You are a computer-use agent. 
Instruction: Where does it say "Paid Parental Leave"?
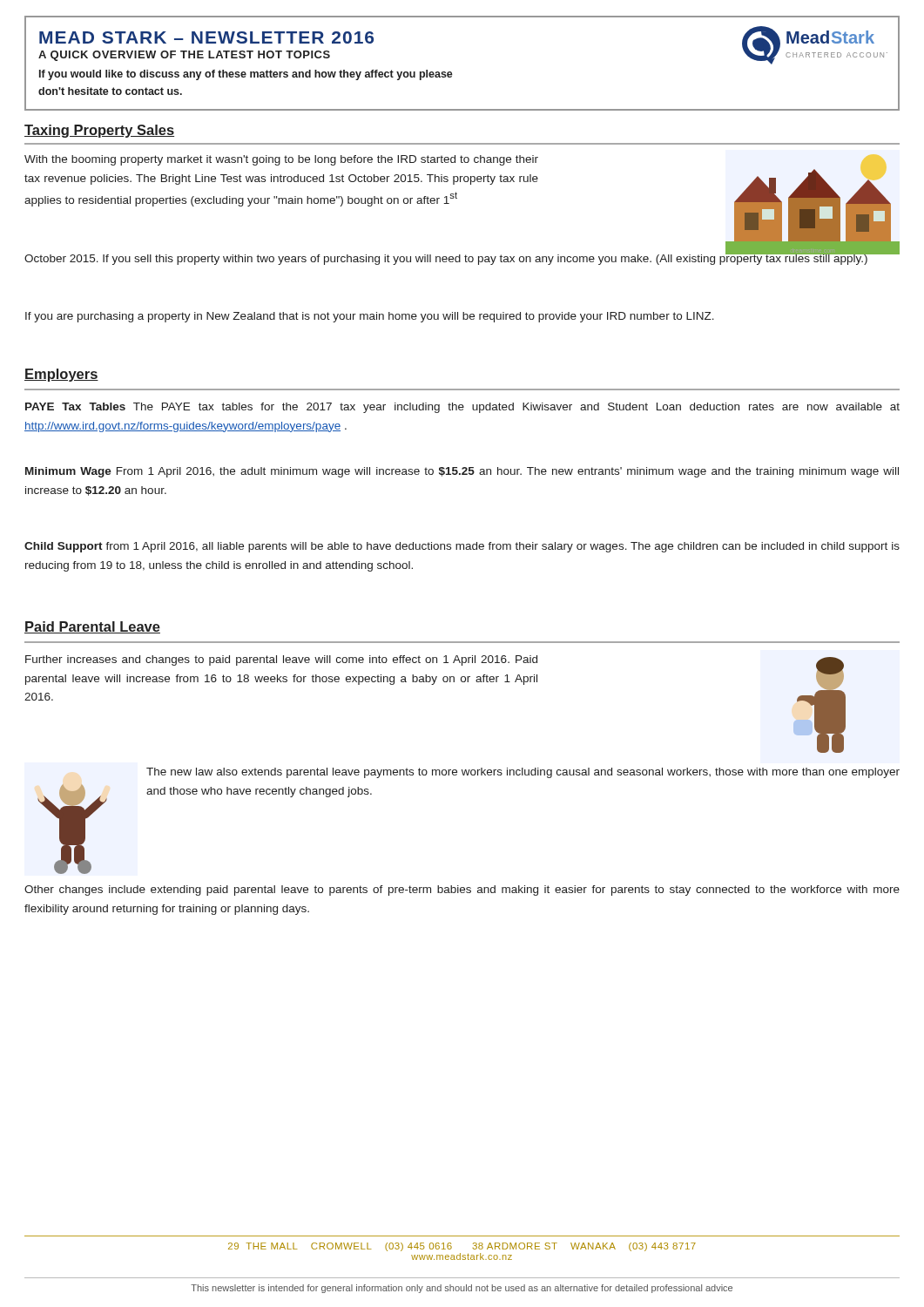point(92,626)
